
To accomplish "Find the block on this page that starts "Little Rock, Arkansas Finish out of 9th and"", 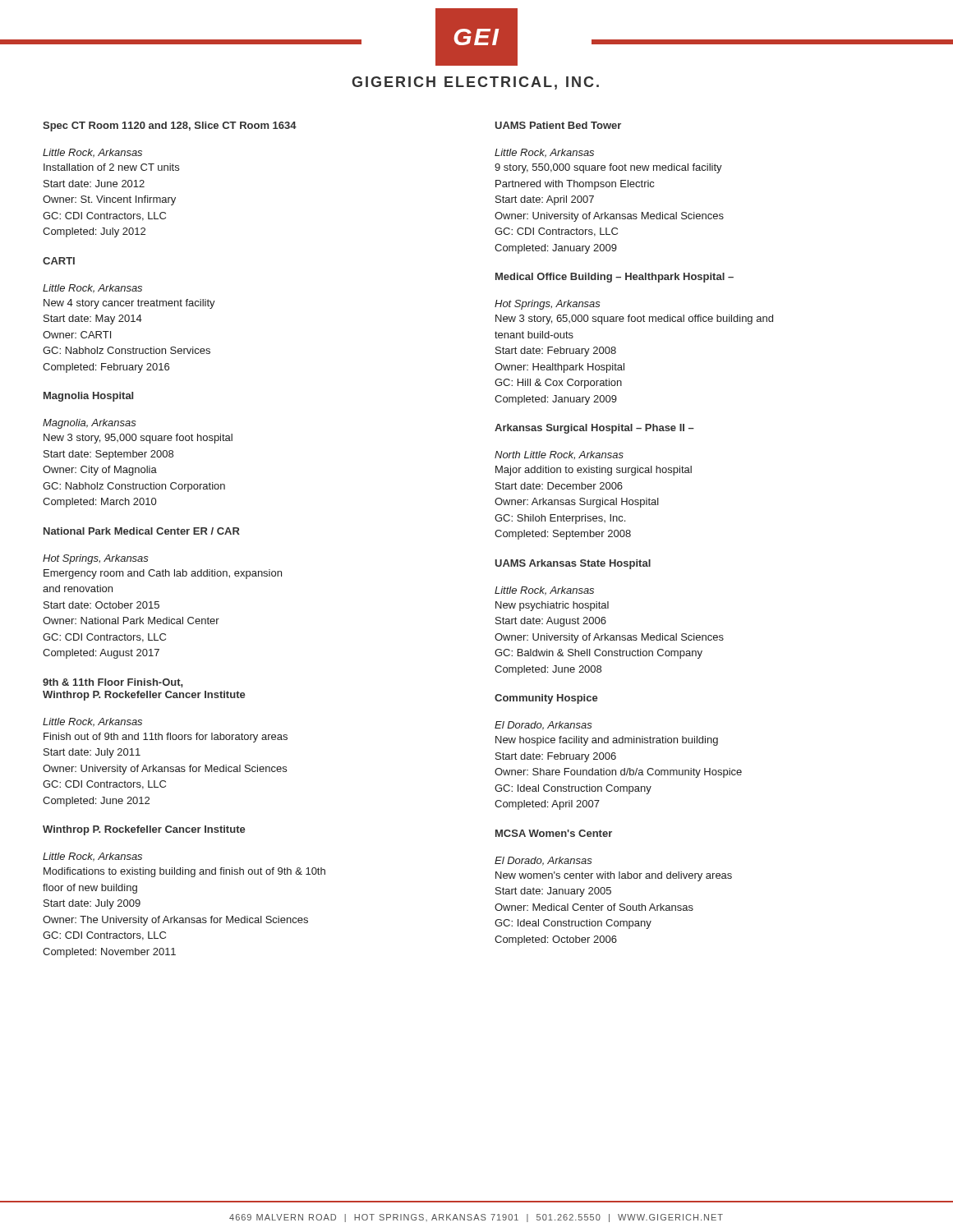I will (252, 762).
